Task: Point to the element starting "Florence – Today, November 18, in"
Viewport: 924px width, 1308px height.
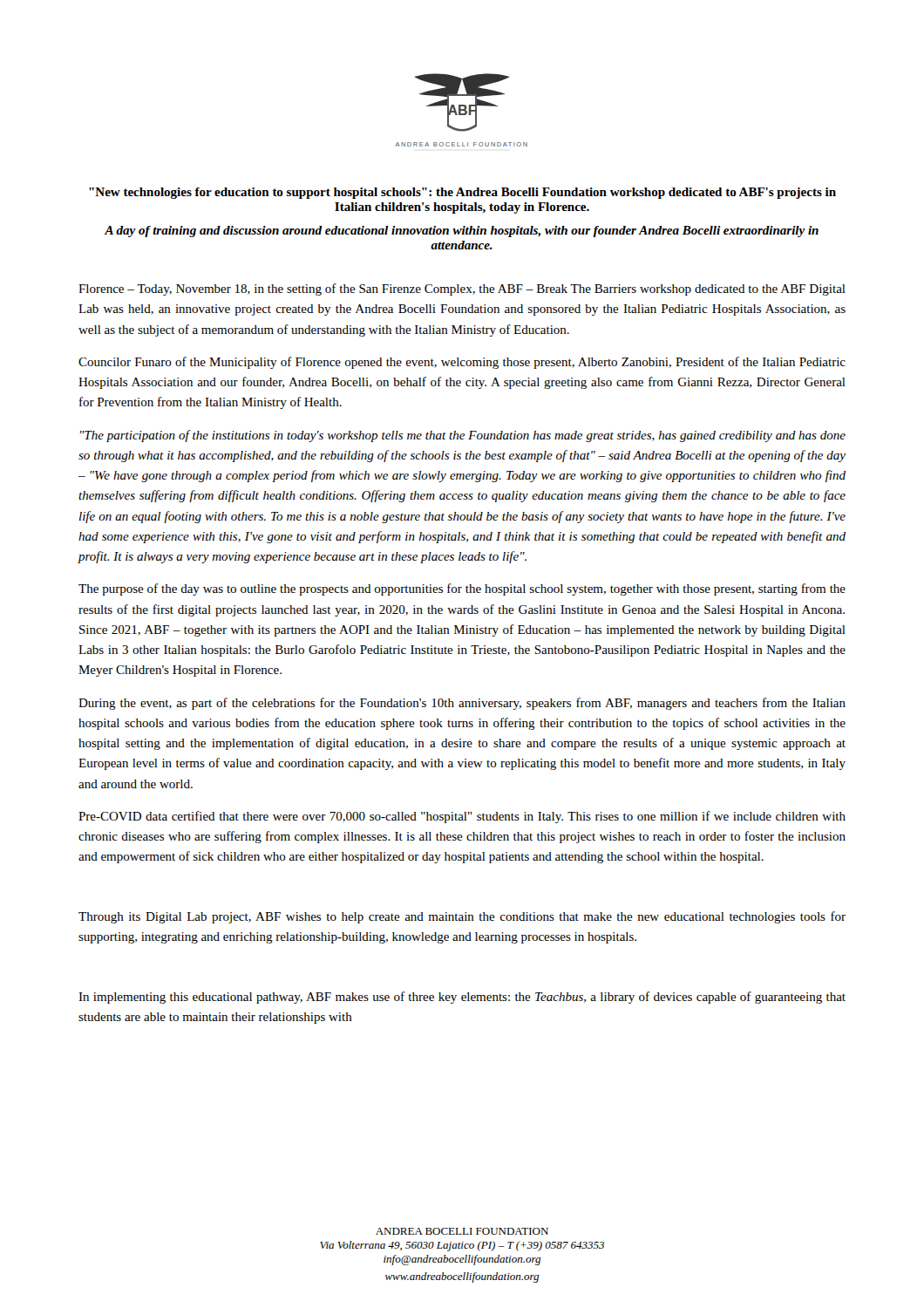Action: tap(462, 309)
